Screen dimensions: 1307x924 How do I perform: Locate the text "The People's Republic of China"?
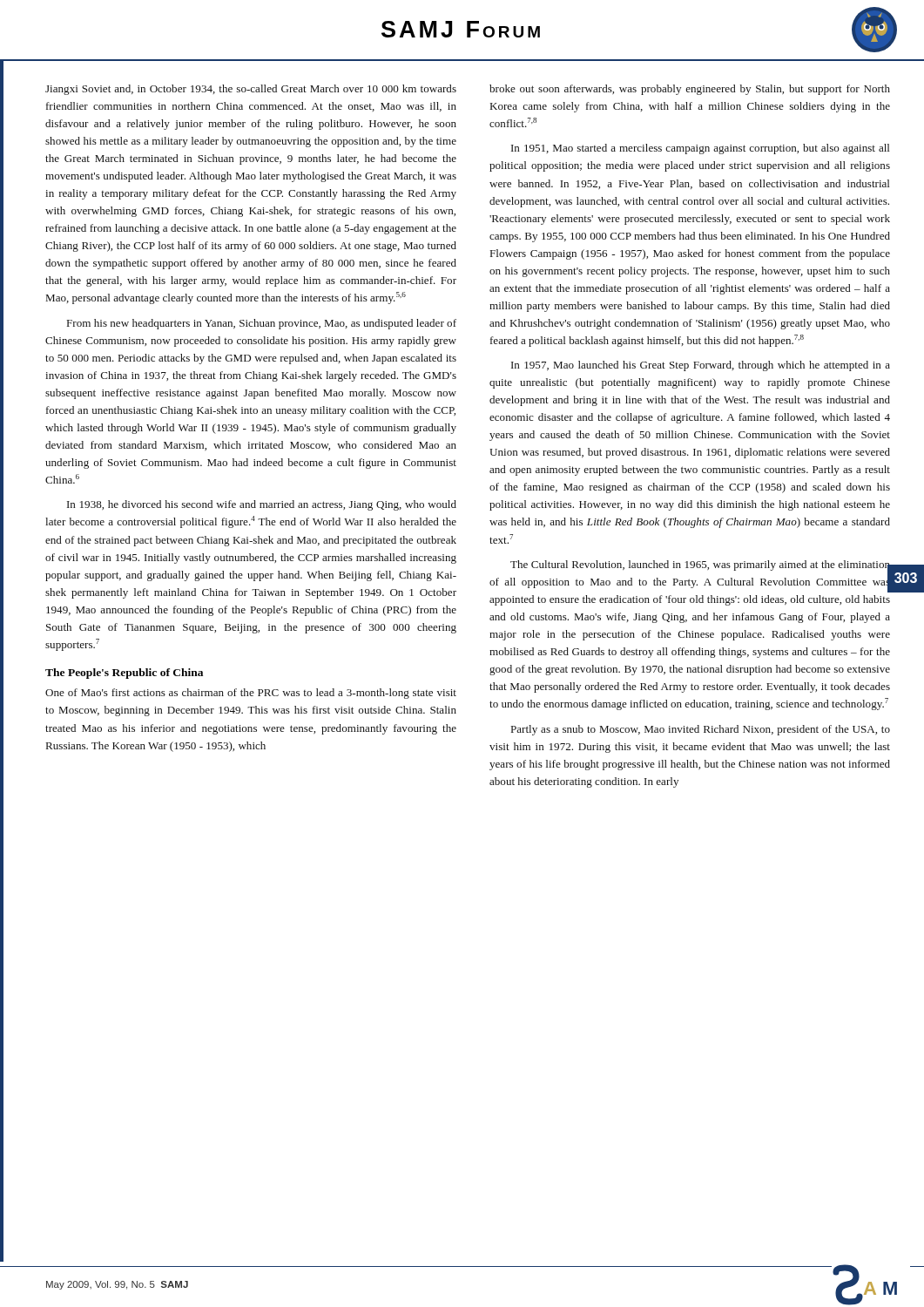pos(124,673)
